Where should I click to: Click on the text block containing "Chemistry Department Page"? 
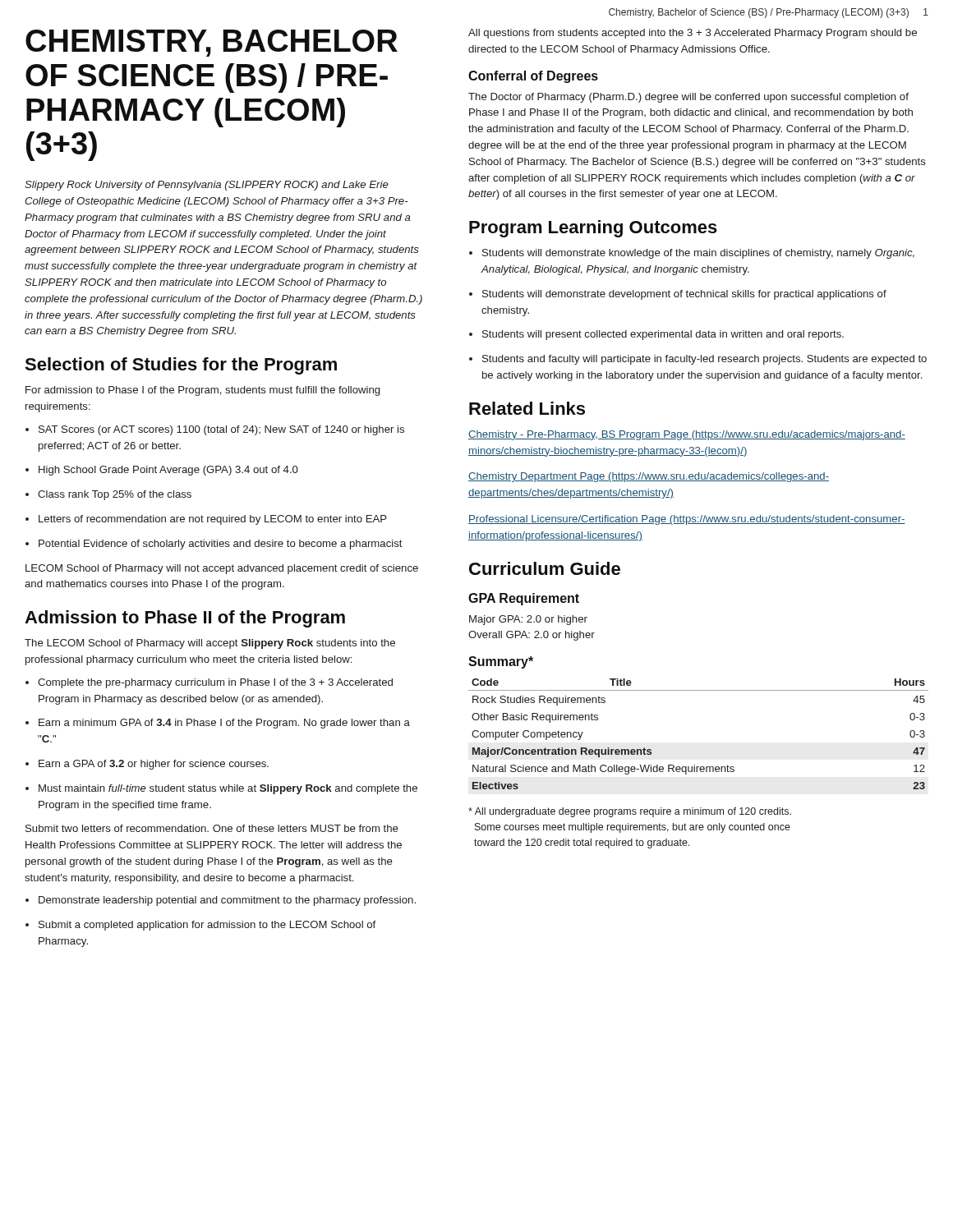coord(698,485)
